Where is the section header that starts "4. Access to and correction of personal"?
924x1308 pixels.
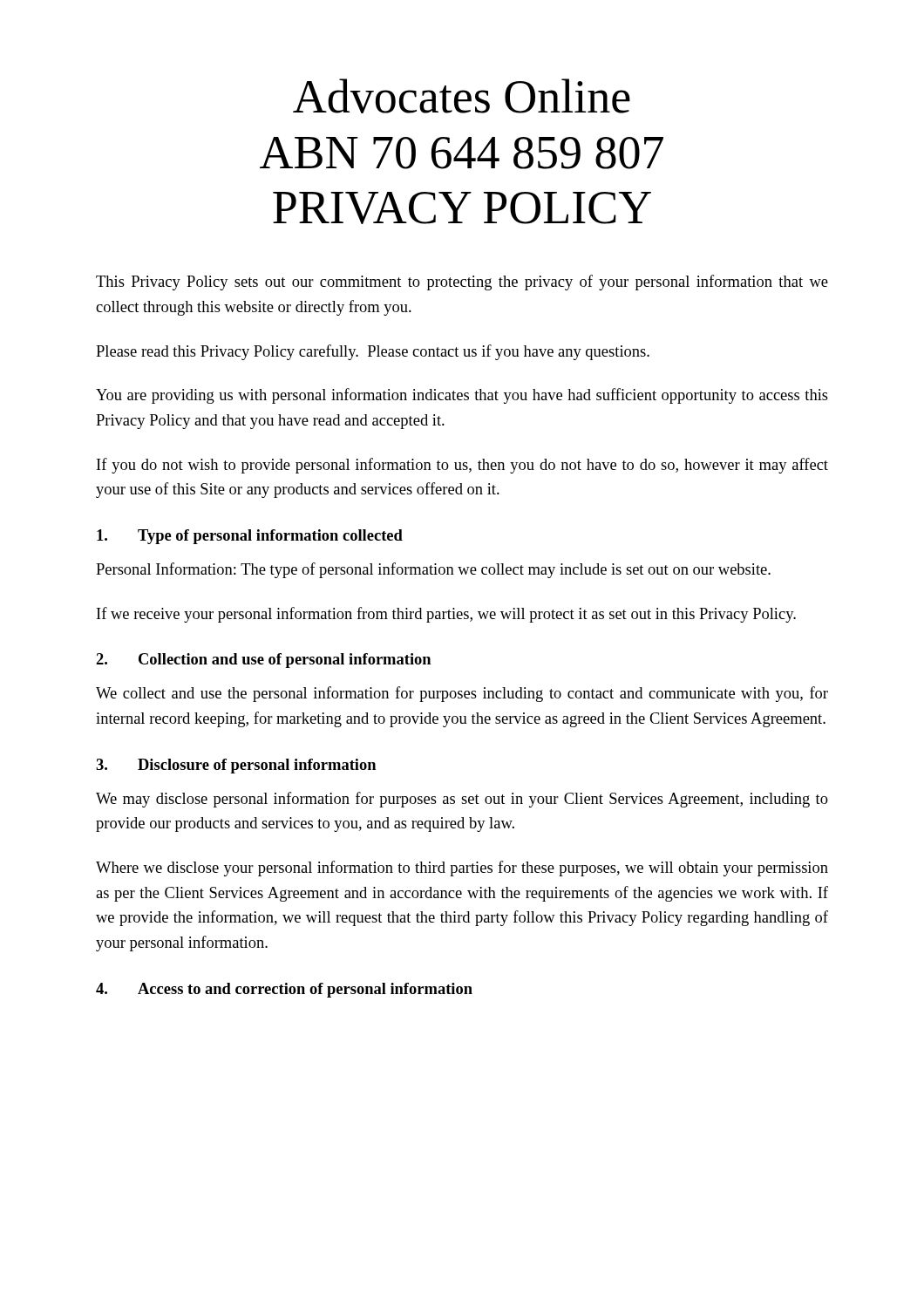point(284,989)
